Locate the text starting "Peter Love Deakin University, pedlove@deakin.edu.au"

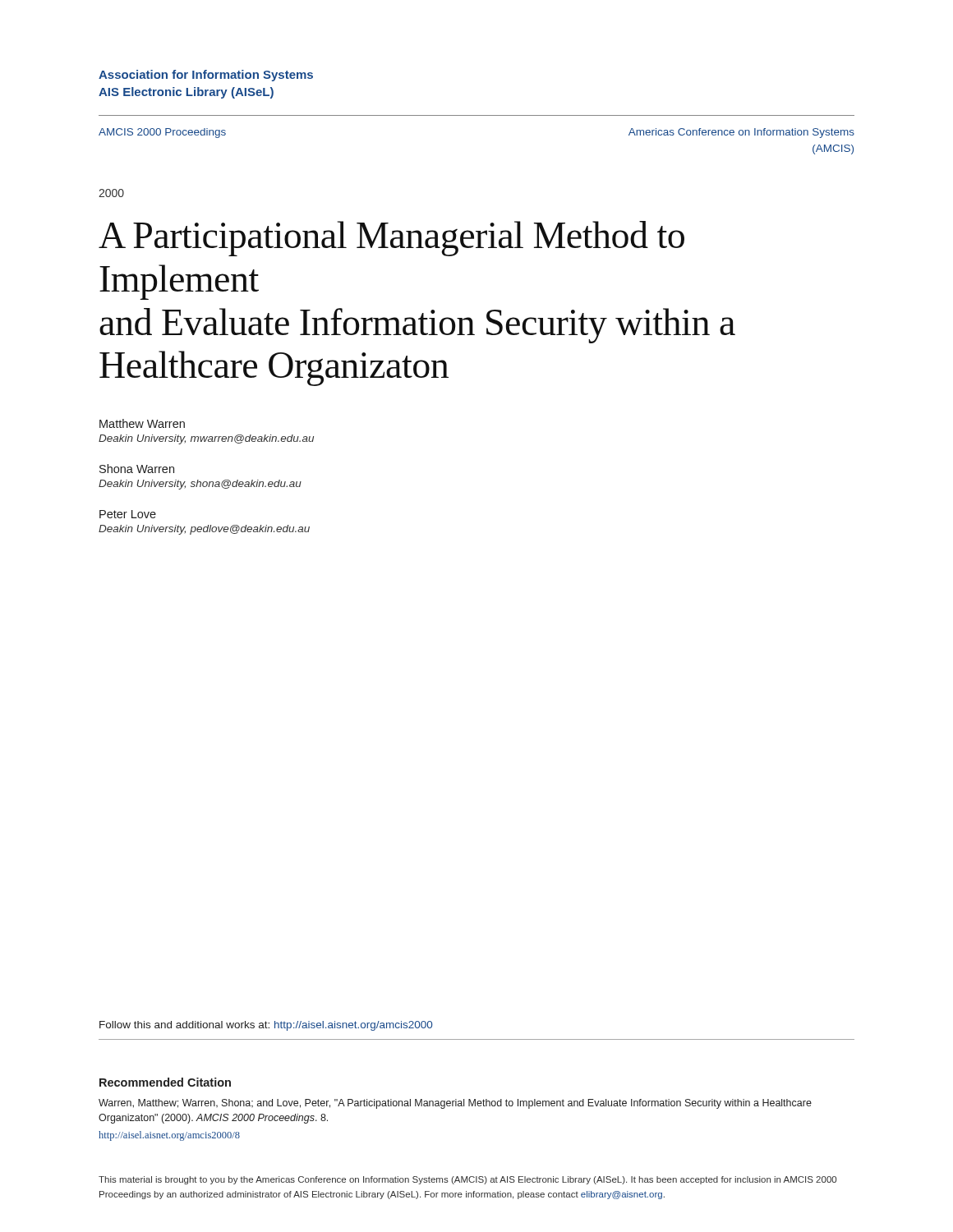tap(128, 514)
